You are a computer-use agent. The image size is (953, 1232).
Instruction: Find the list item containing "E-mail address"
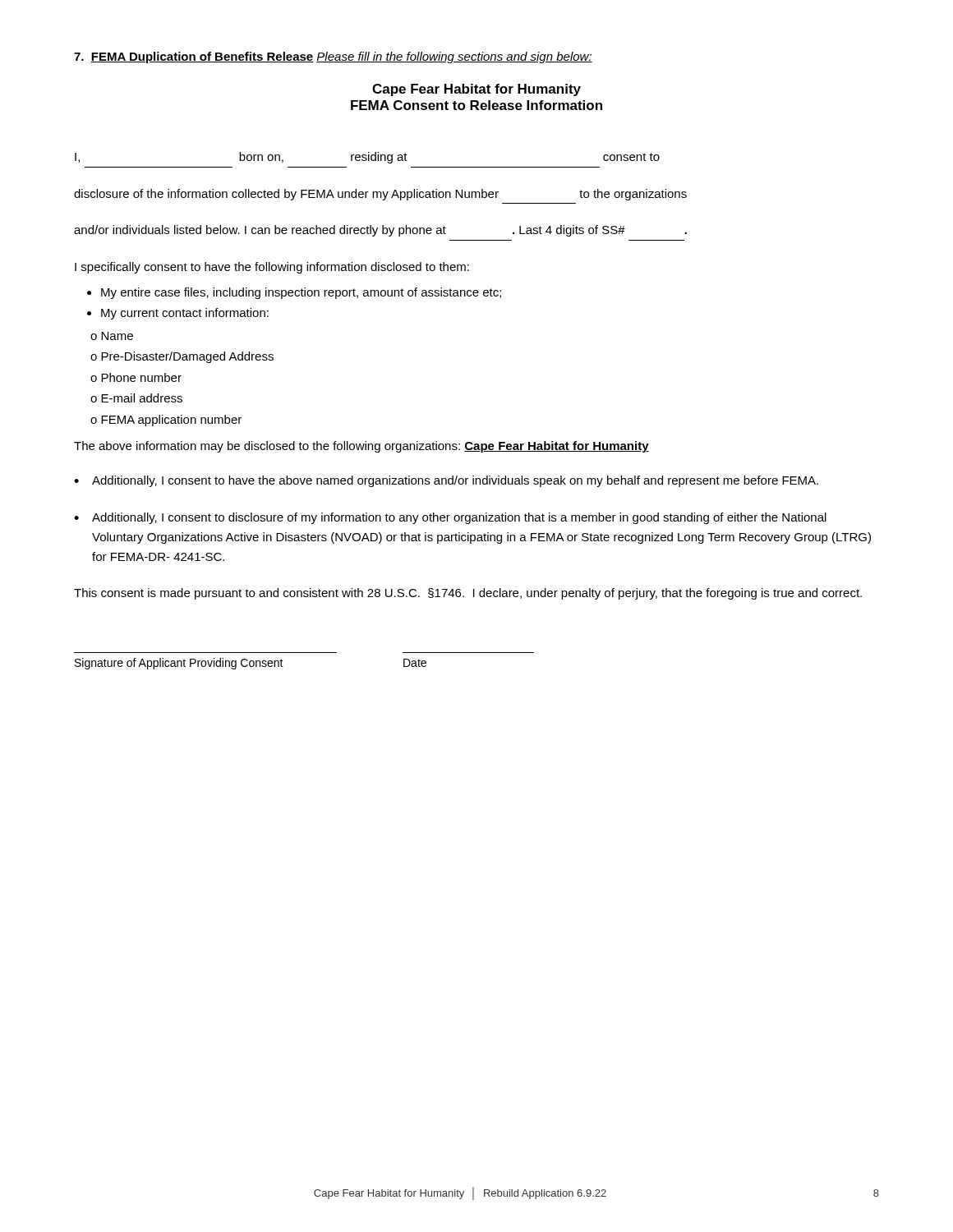[x=142, y=398]
